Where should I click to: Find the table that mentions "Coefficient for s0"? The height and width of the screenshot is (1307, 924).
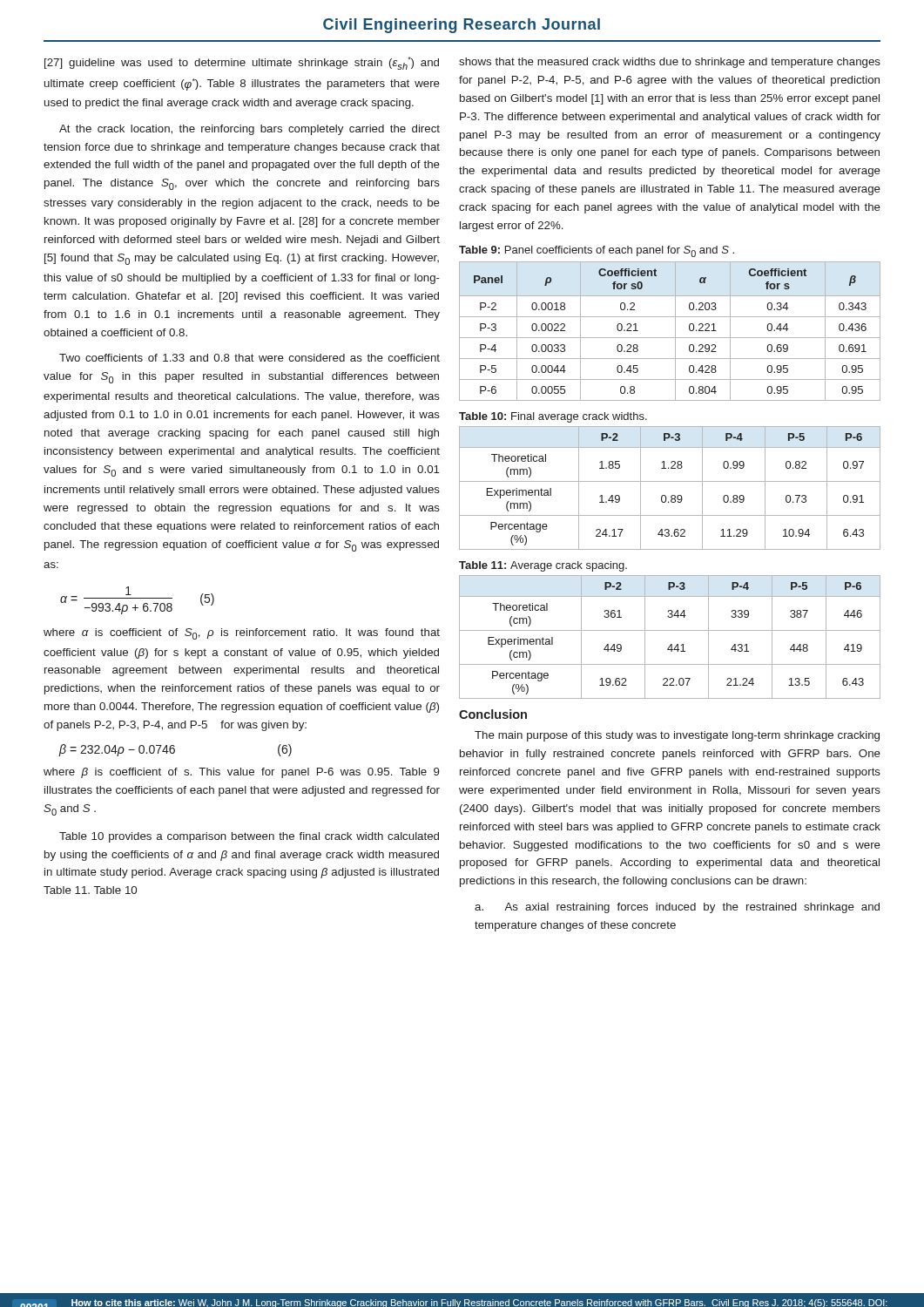[670, 331]
